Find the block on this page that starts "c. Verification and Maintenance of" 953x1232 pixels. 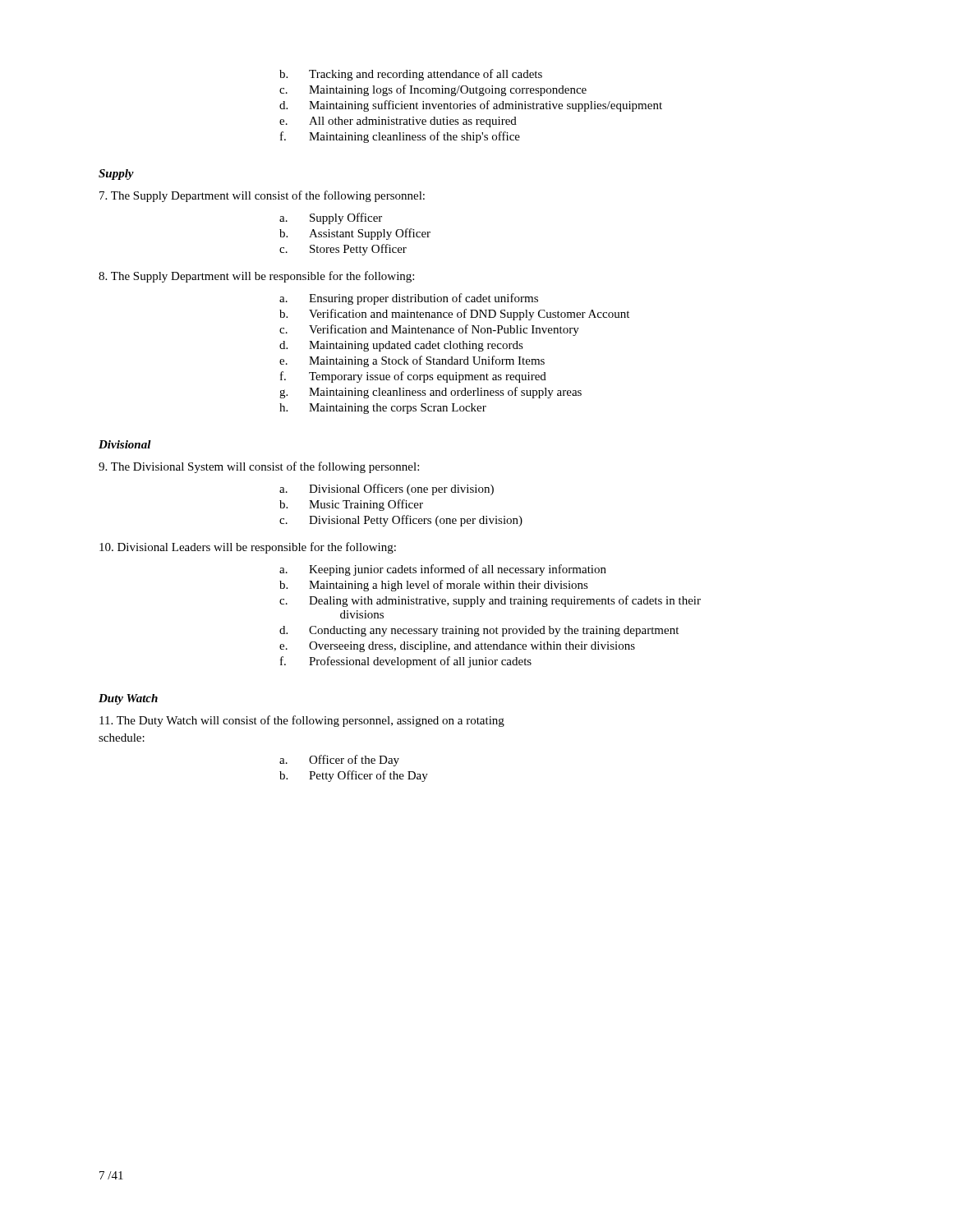567,330
